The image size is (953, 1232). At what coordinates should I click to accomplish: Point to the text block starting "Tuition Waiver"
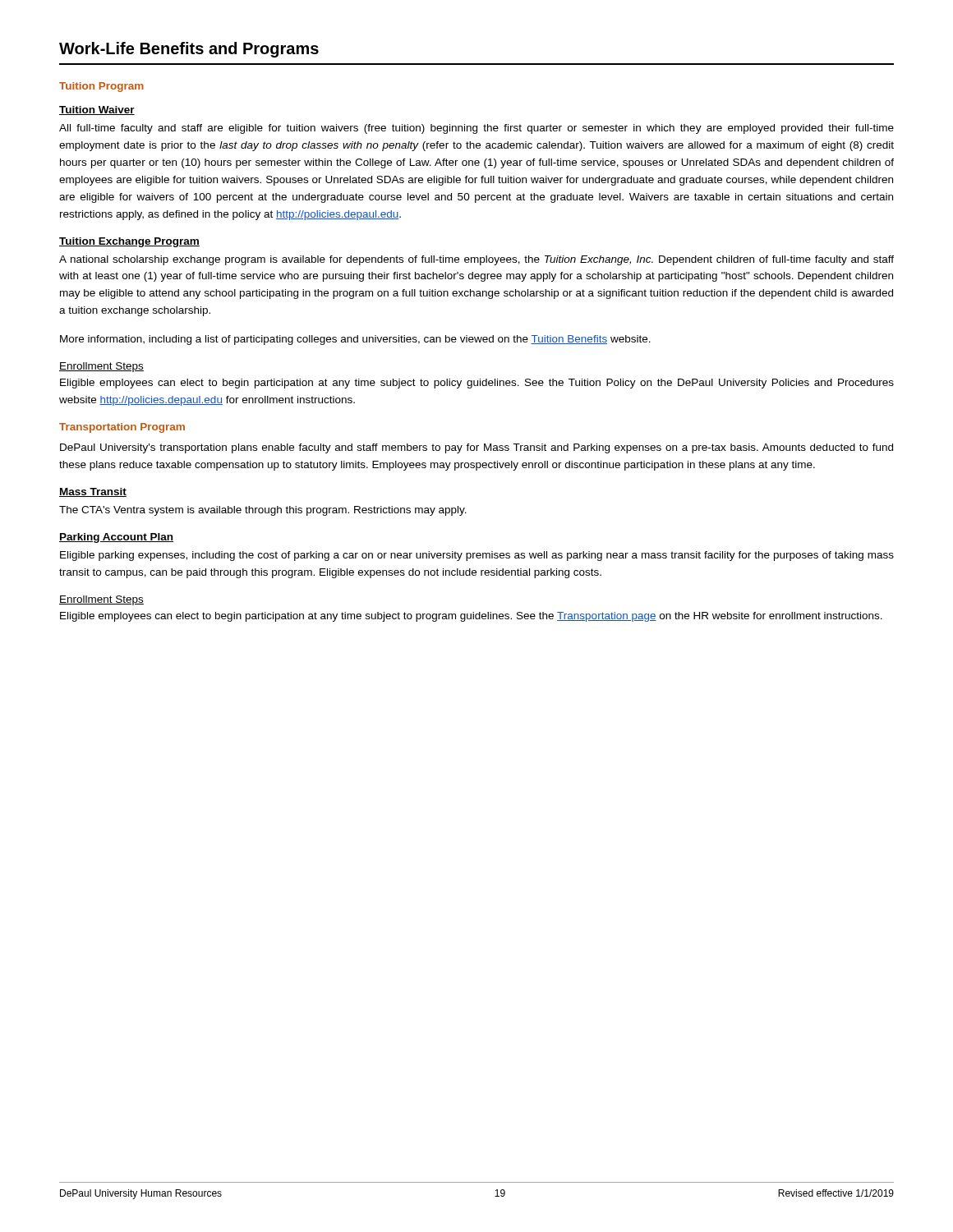97,110
